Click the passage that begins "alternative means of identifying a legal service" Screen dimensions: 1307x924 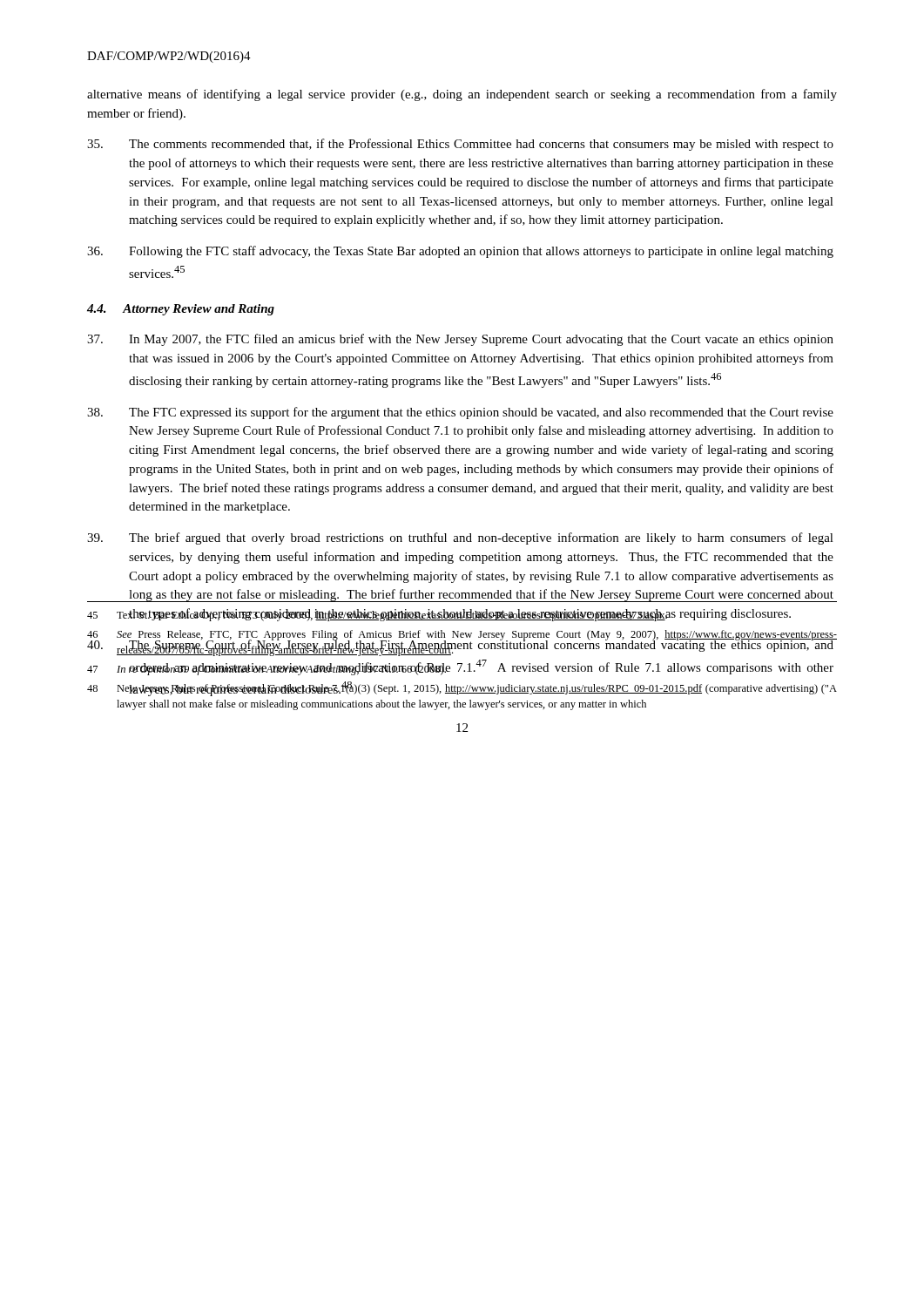[462, 103]
